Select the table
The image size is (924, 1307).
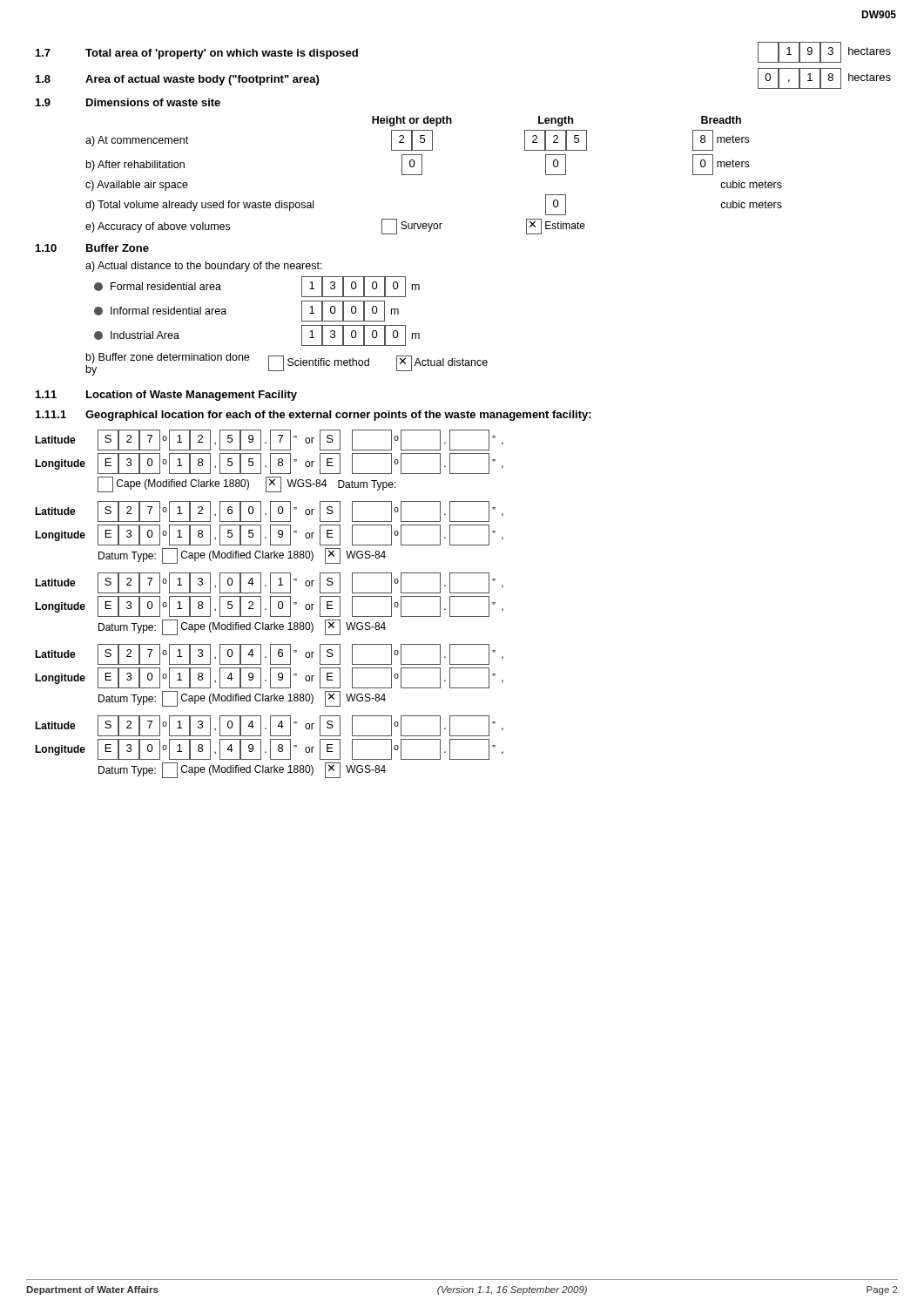492,174
